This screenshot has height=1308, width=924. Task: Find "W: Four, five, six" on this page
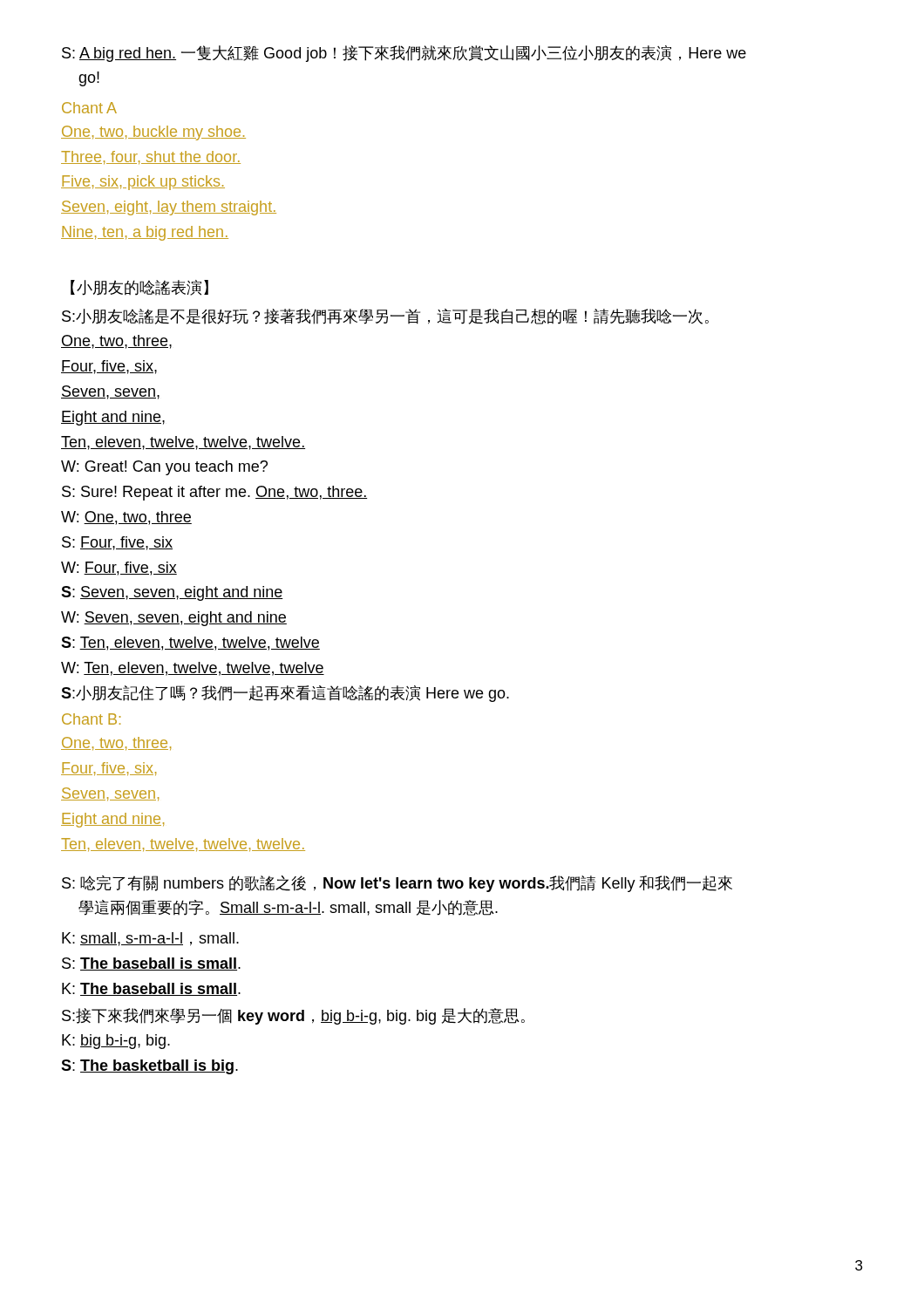point(119,567)
